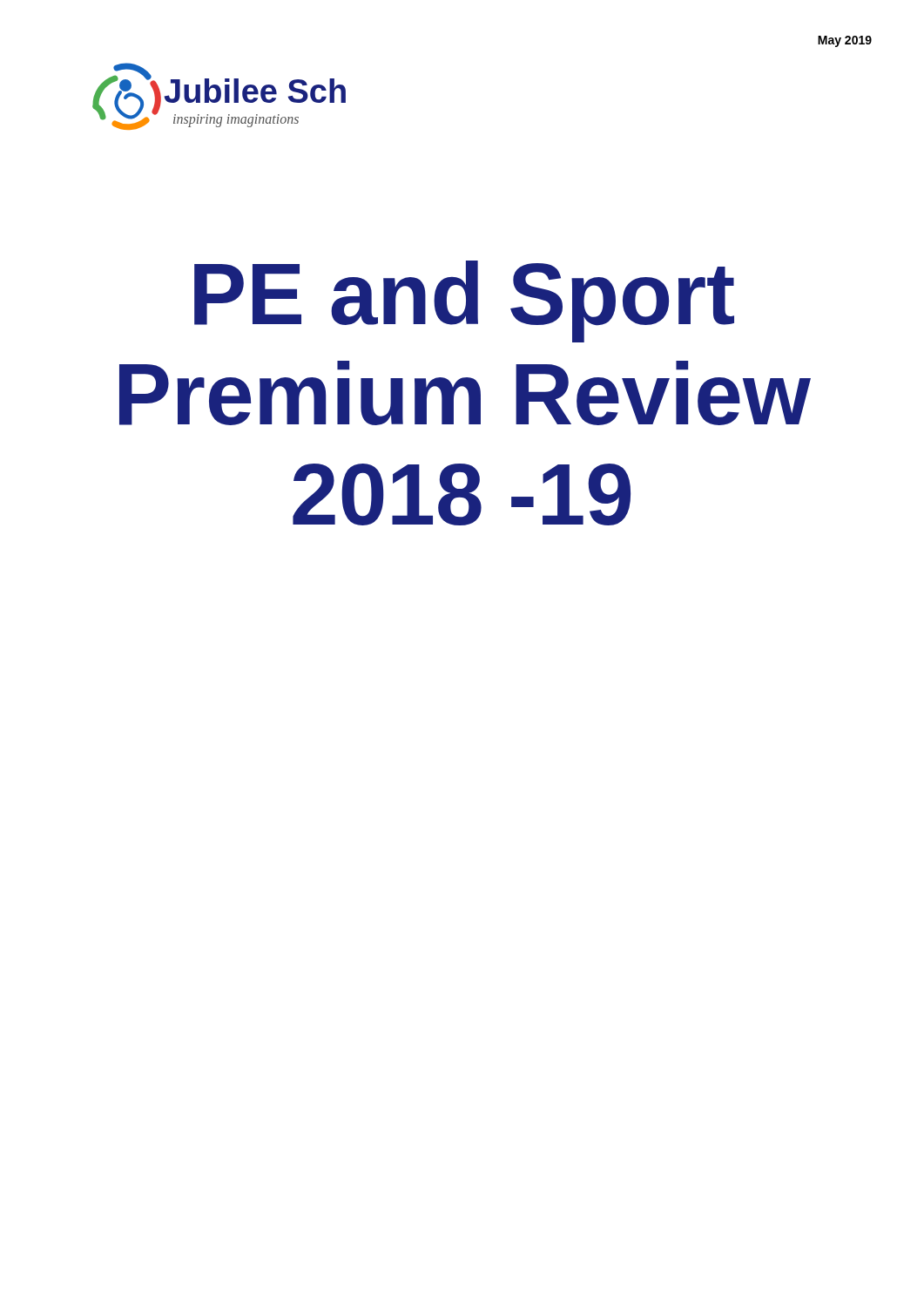
Task: Click the title that begins "PE and Sport Premium"
Action: point(462,394)
